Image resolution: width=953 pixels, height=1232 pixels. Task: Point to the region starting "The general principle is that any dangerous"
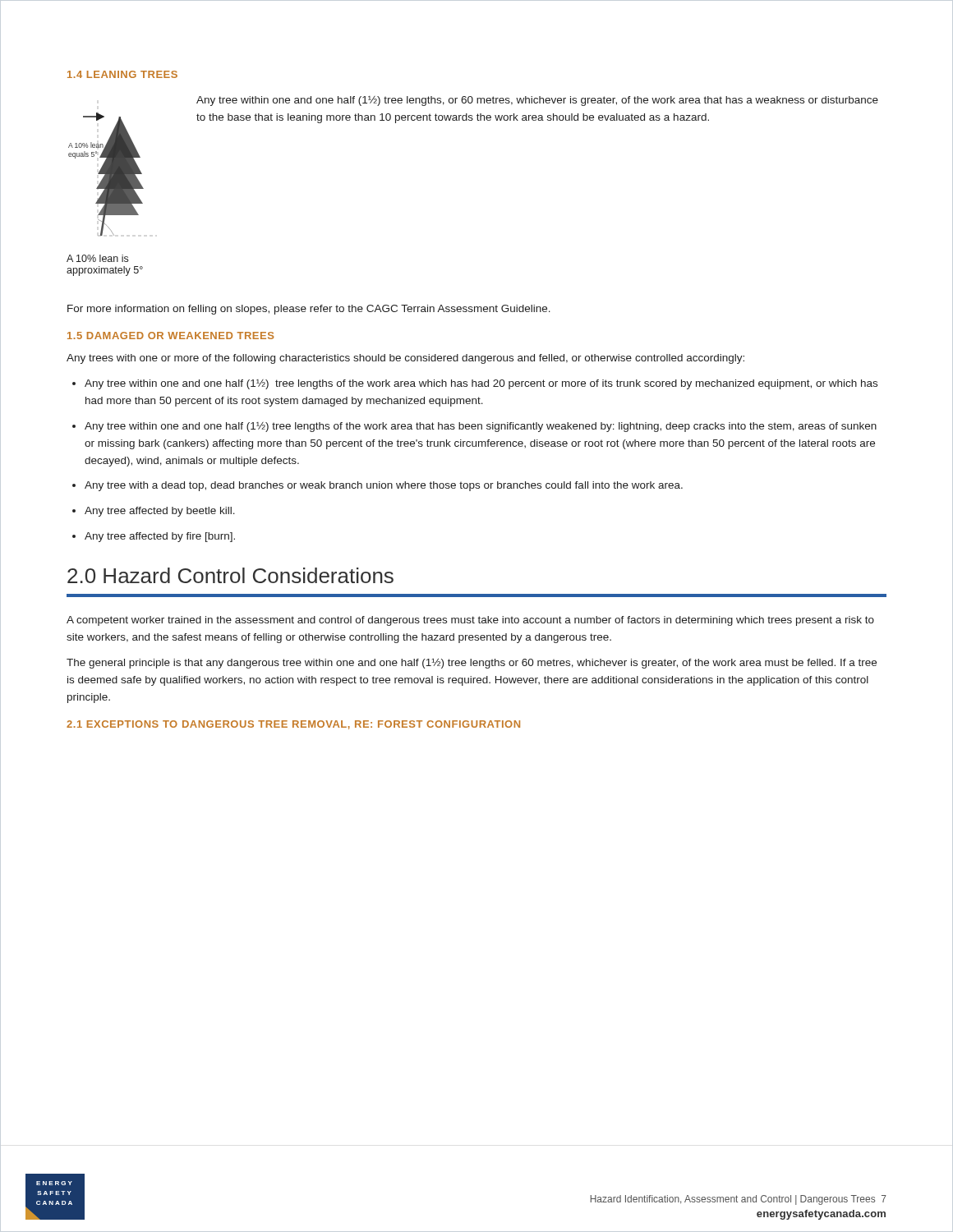[472, 680]
